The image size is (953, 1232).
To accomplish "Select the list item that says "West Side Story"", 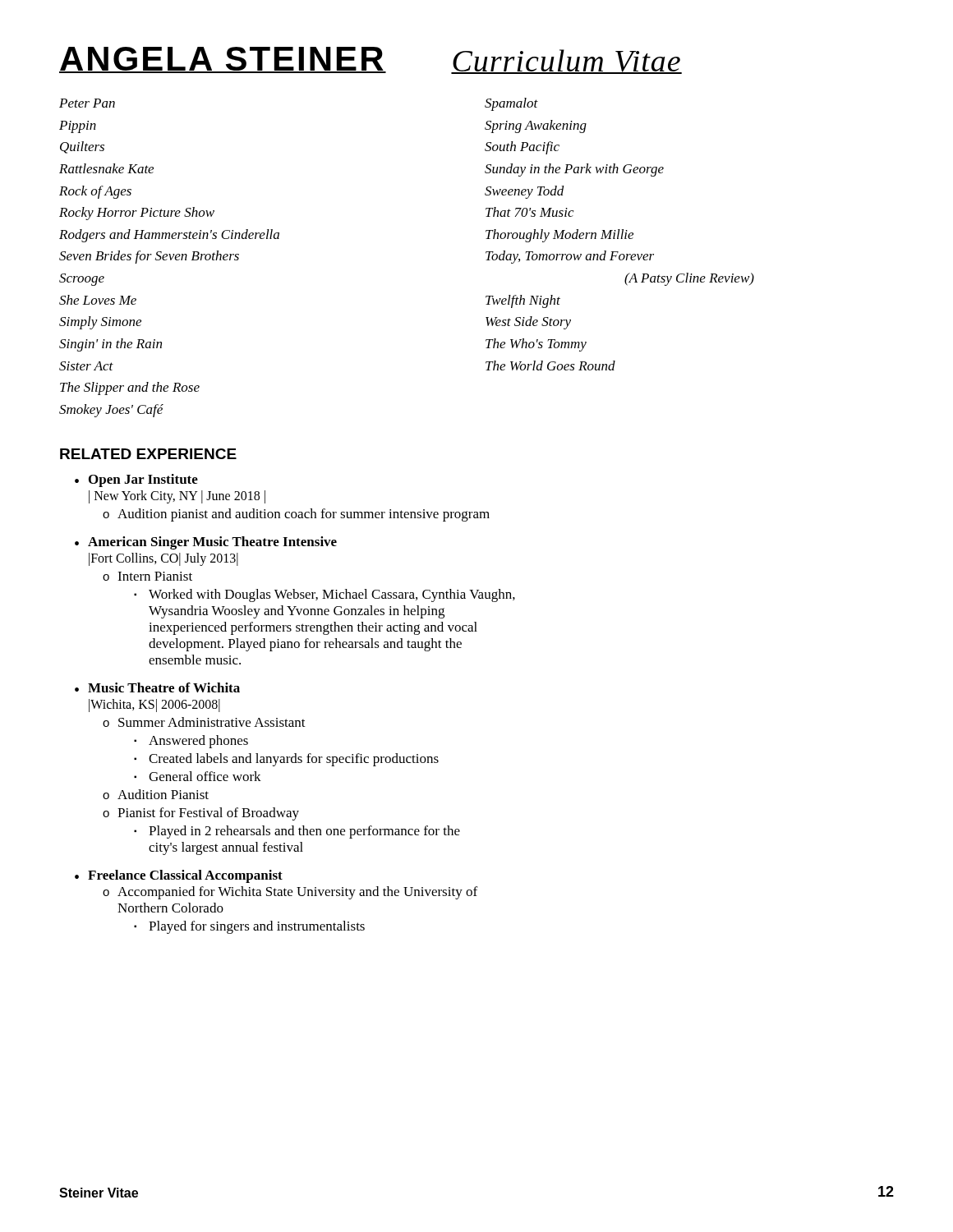I will 528,323.
